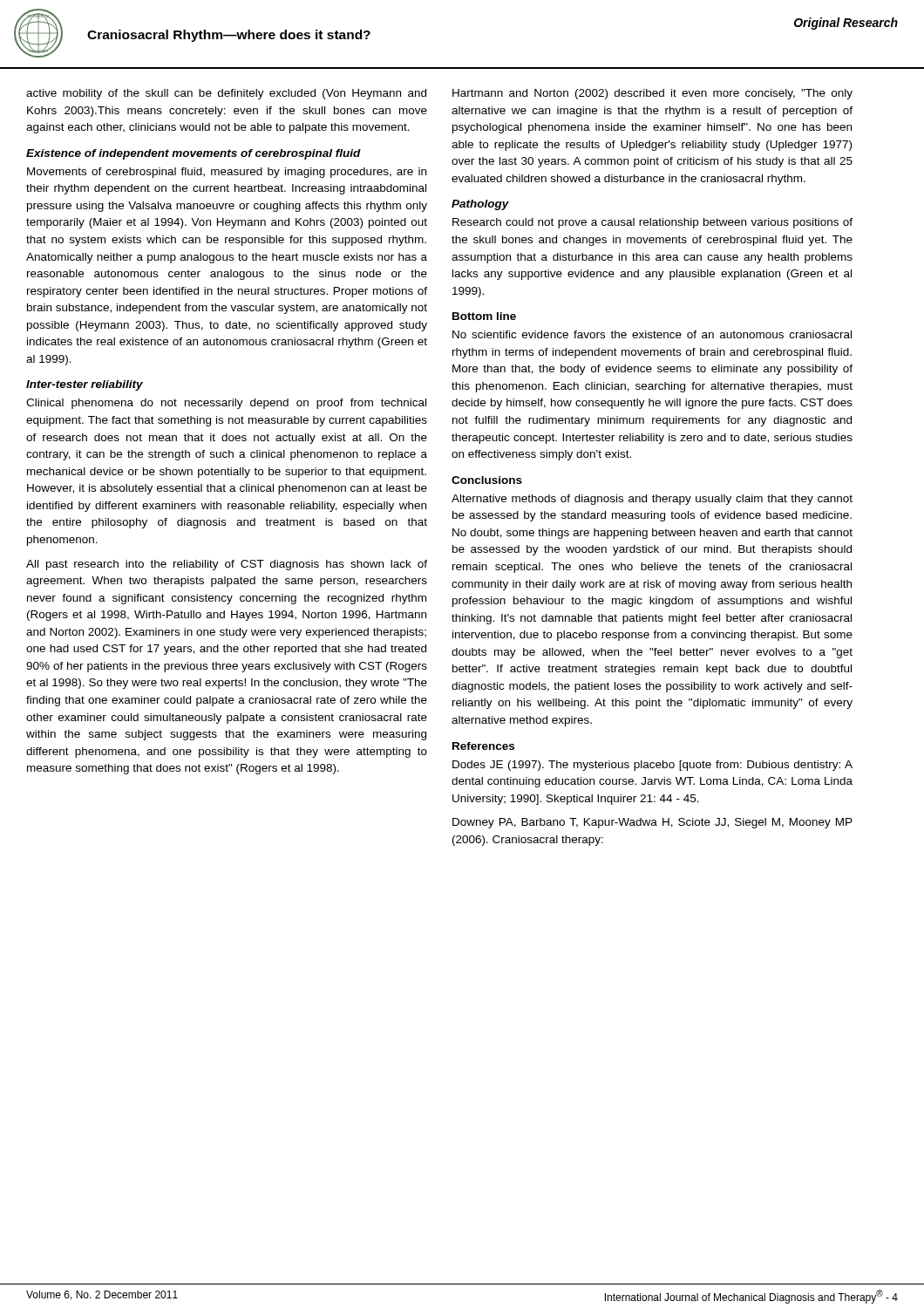Viewport: 924px width, 1308px height.
Task: Click the passage that begins "Movements of cerebrospinal fluid, measured by imaging"
Action: point(227,265)
